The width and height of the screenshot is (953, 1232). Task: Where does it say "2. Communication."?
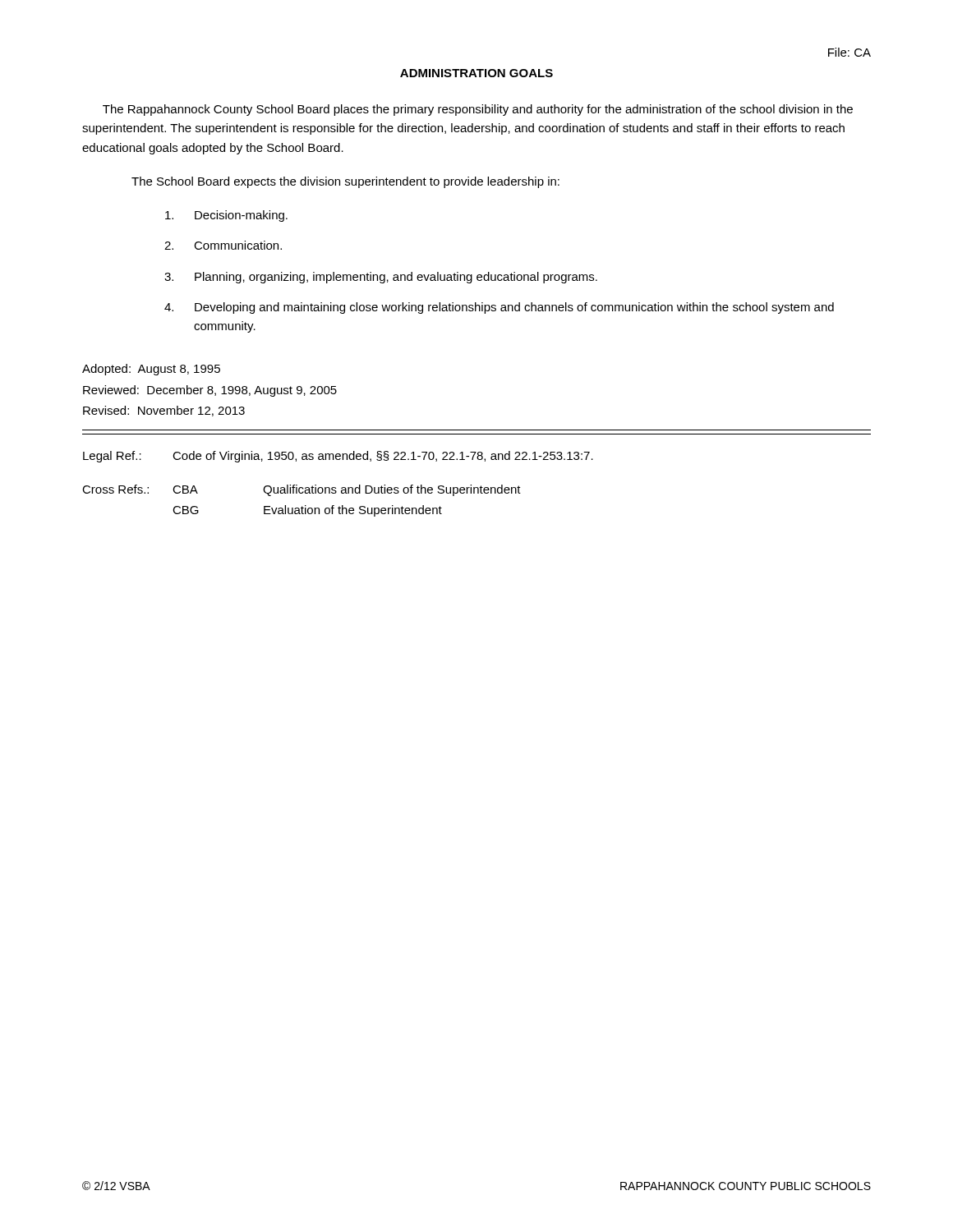tap(223, 245)
